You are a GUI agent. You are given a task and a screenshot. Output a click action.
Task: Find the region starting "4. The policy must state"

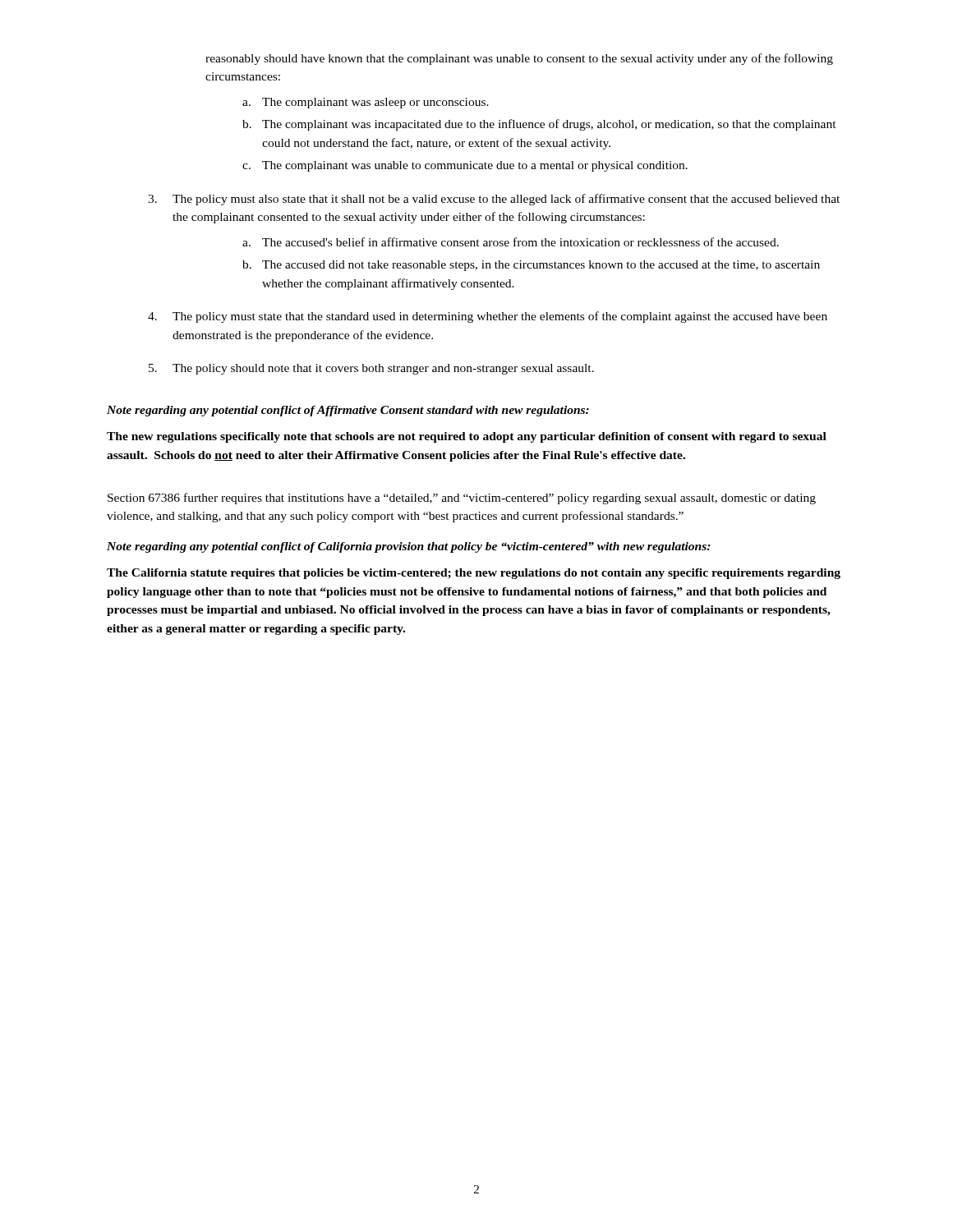(497, 326)
